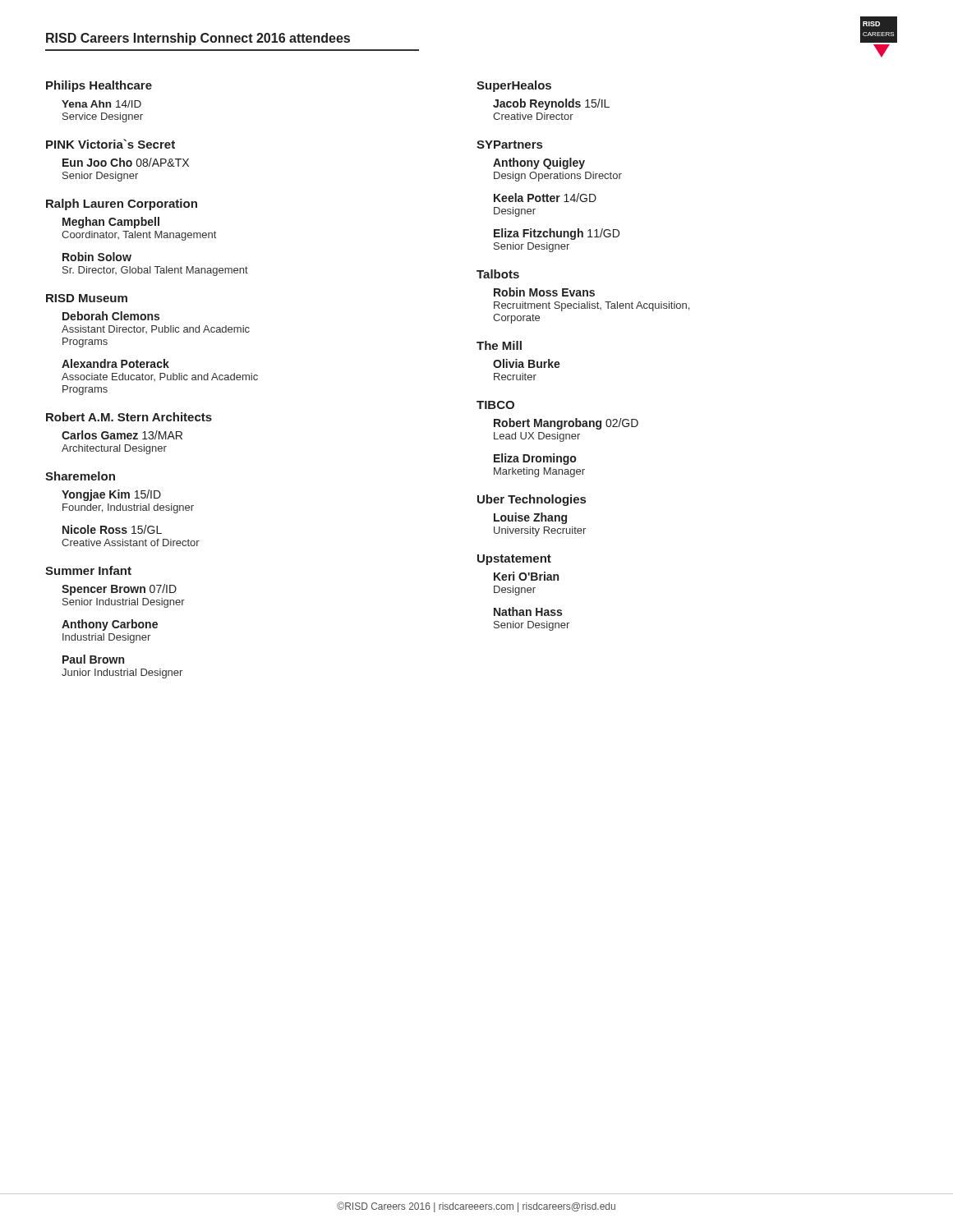The width and height of the screenshot is (953, 1232).
Task: Select the block starting "Yongjae Kim 15/ID Founder, Industrial designer"
Action: 111,495
